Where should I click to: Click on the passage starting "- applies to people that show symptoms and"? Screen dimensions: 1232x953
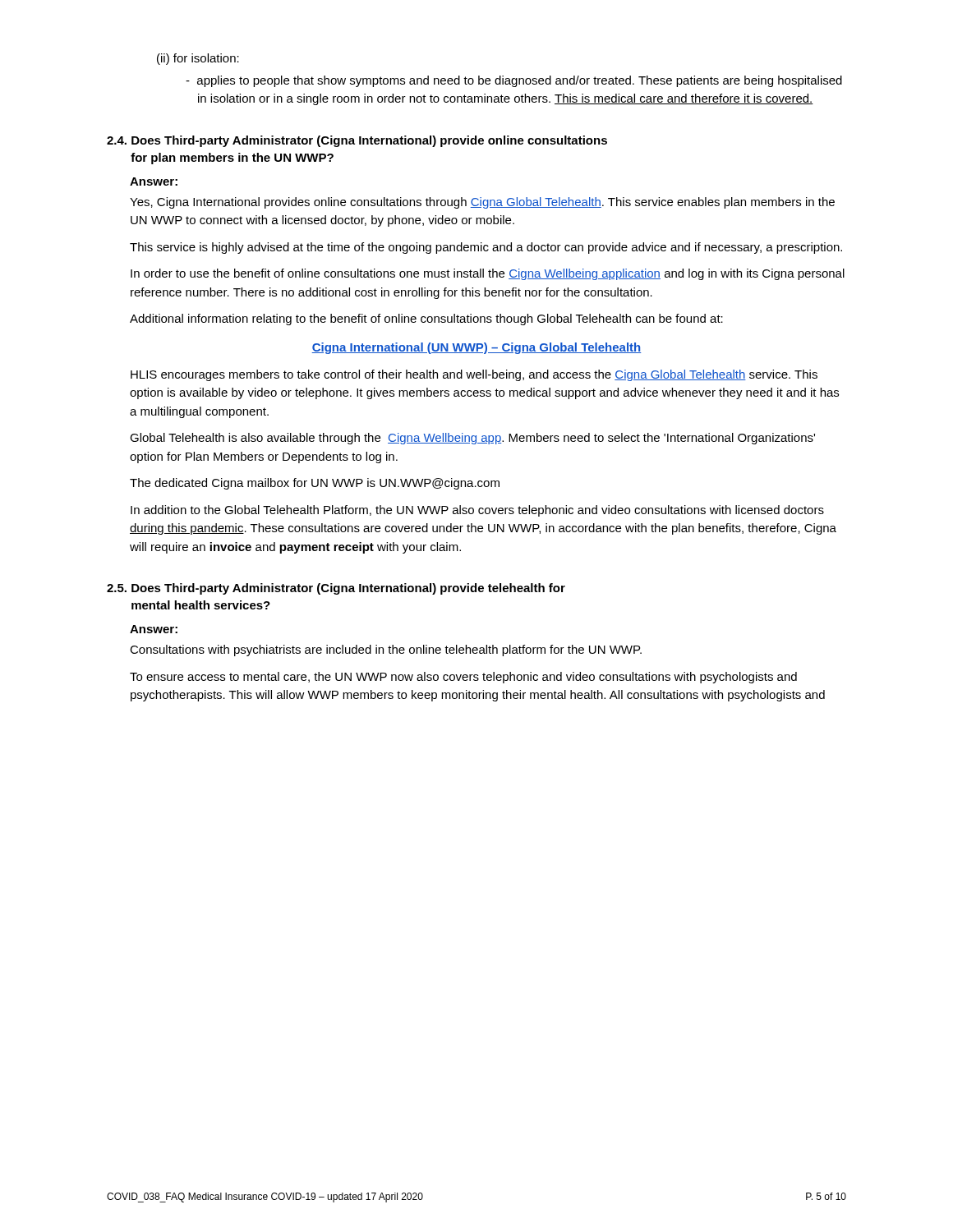pyautogui.click(x=520, y=89)
